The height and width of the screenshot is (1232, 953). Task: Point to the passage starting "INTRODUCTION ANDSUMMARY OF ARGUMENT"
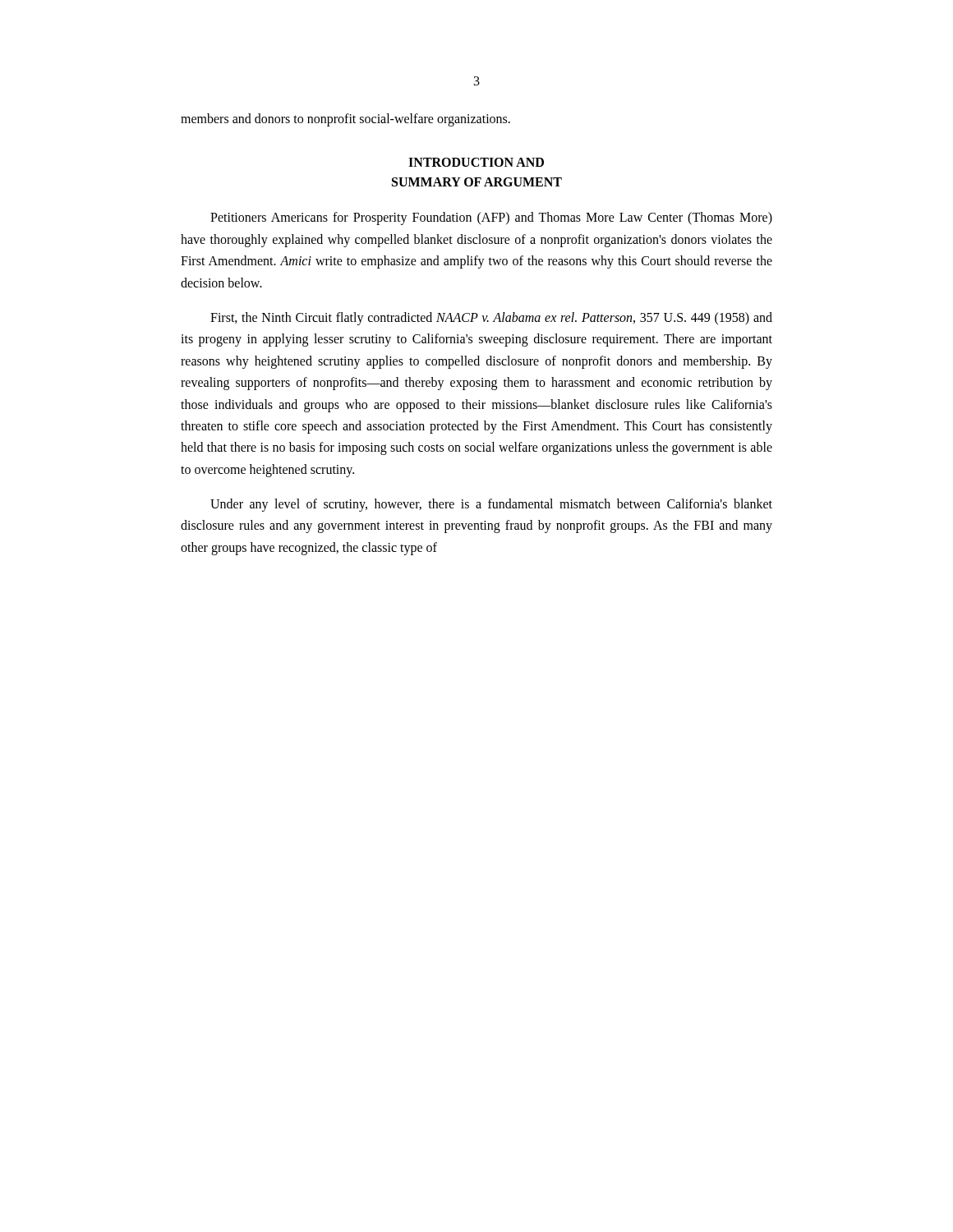click(476, 172)
